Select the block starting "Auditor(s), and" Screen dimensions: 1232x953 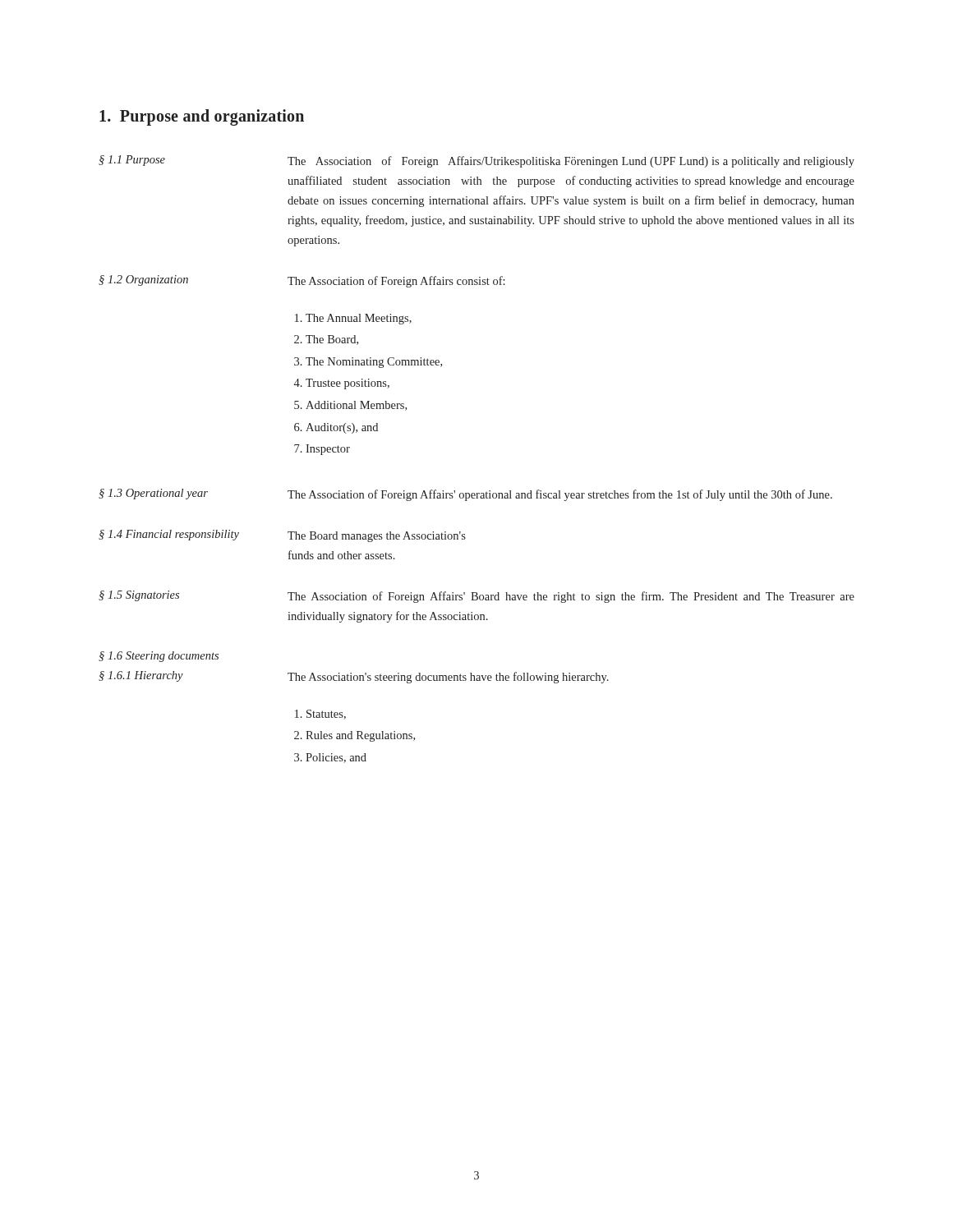pyautogui.click(x=342, y=427)
